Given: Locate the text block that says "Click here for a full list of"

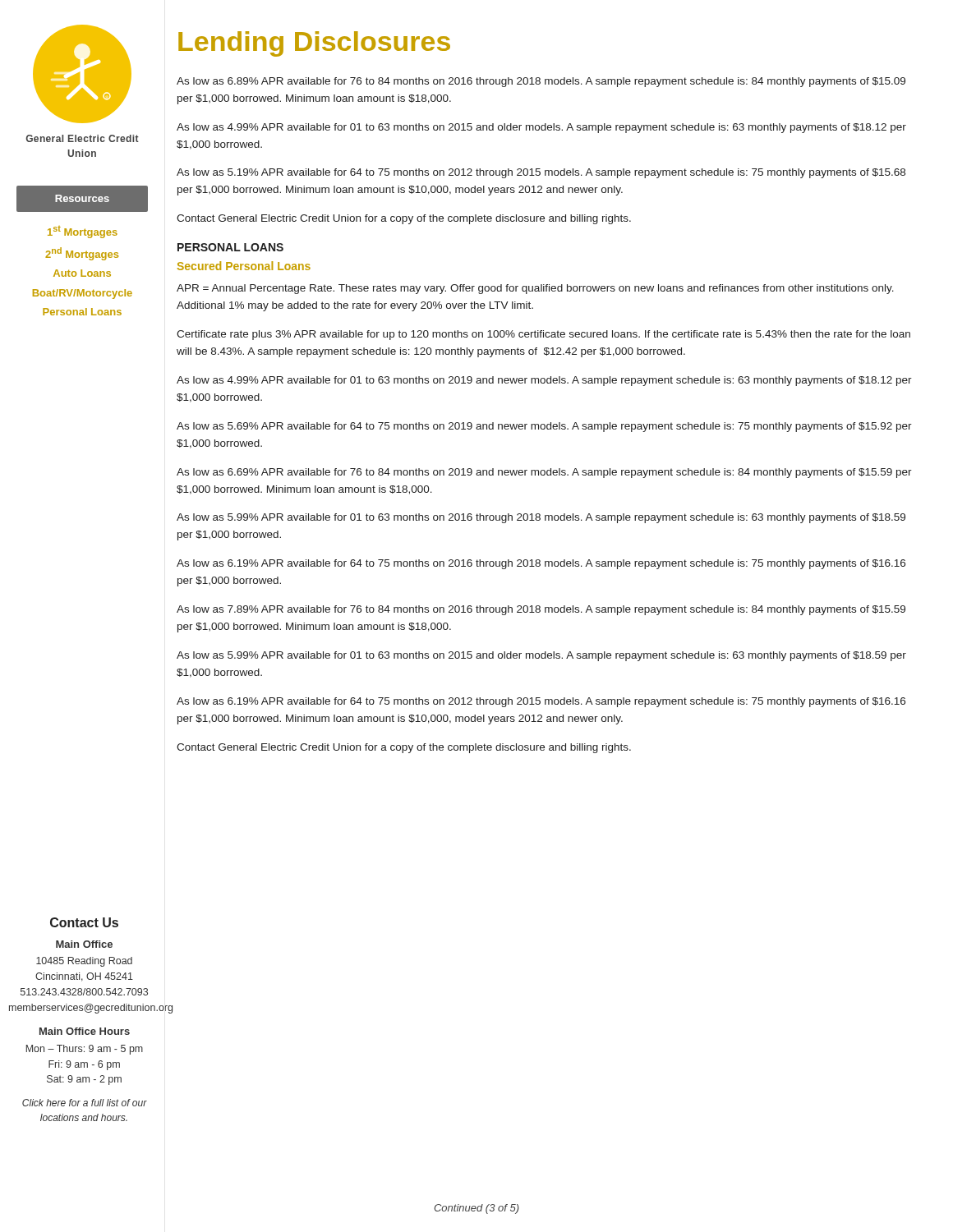Looking at the screenshot, I should point(84,1110).
